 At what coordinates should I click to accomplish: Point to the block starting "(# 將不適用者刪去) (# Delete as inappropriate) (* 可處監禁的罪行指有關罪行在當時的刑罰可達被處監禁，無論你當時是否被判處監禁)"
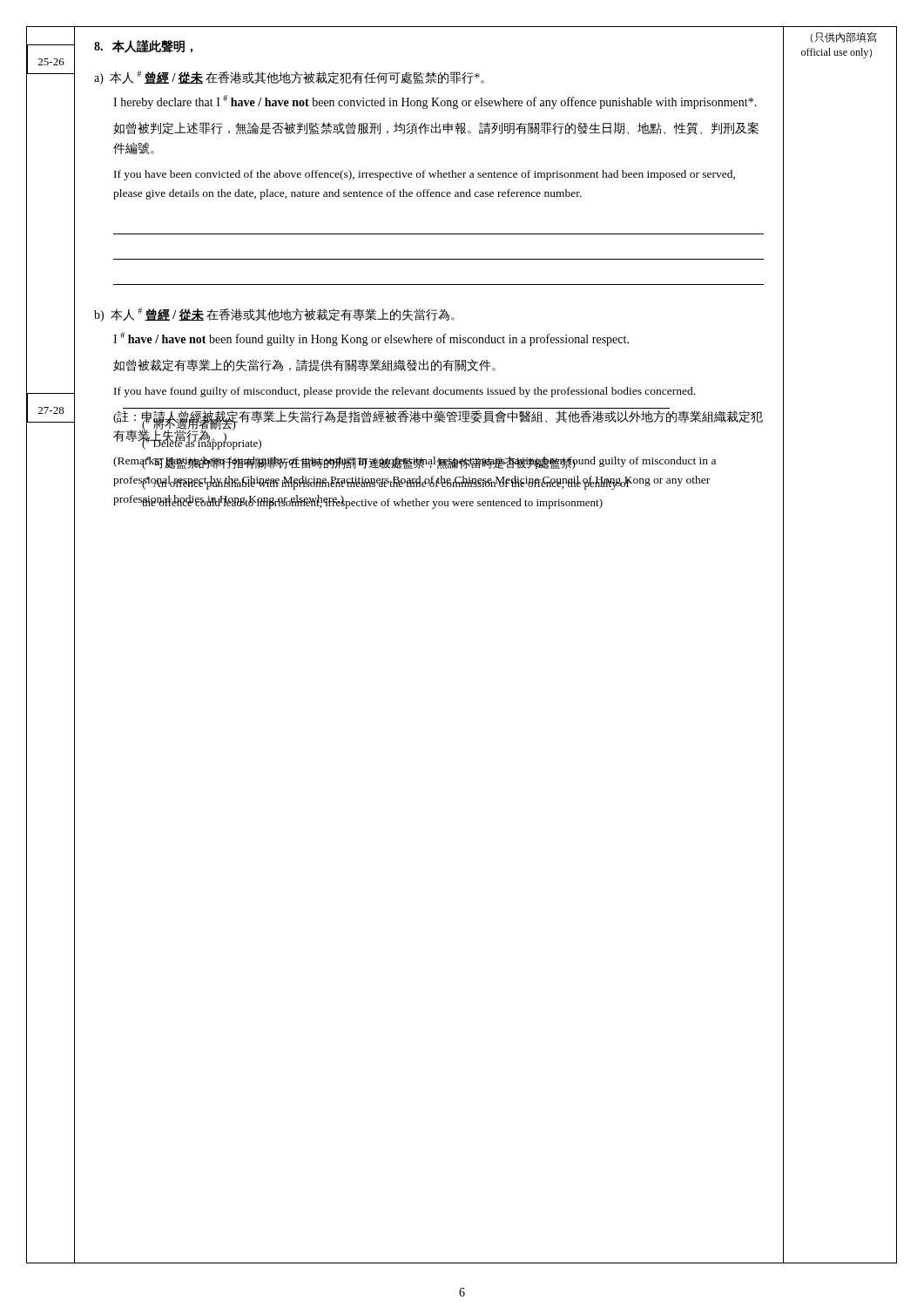click(x=389, y=462)
